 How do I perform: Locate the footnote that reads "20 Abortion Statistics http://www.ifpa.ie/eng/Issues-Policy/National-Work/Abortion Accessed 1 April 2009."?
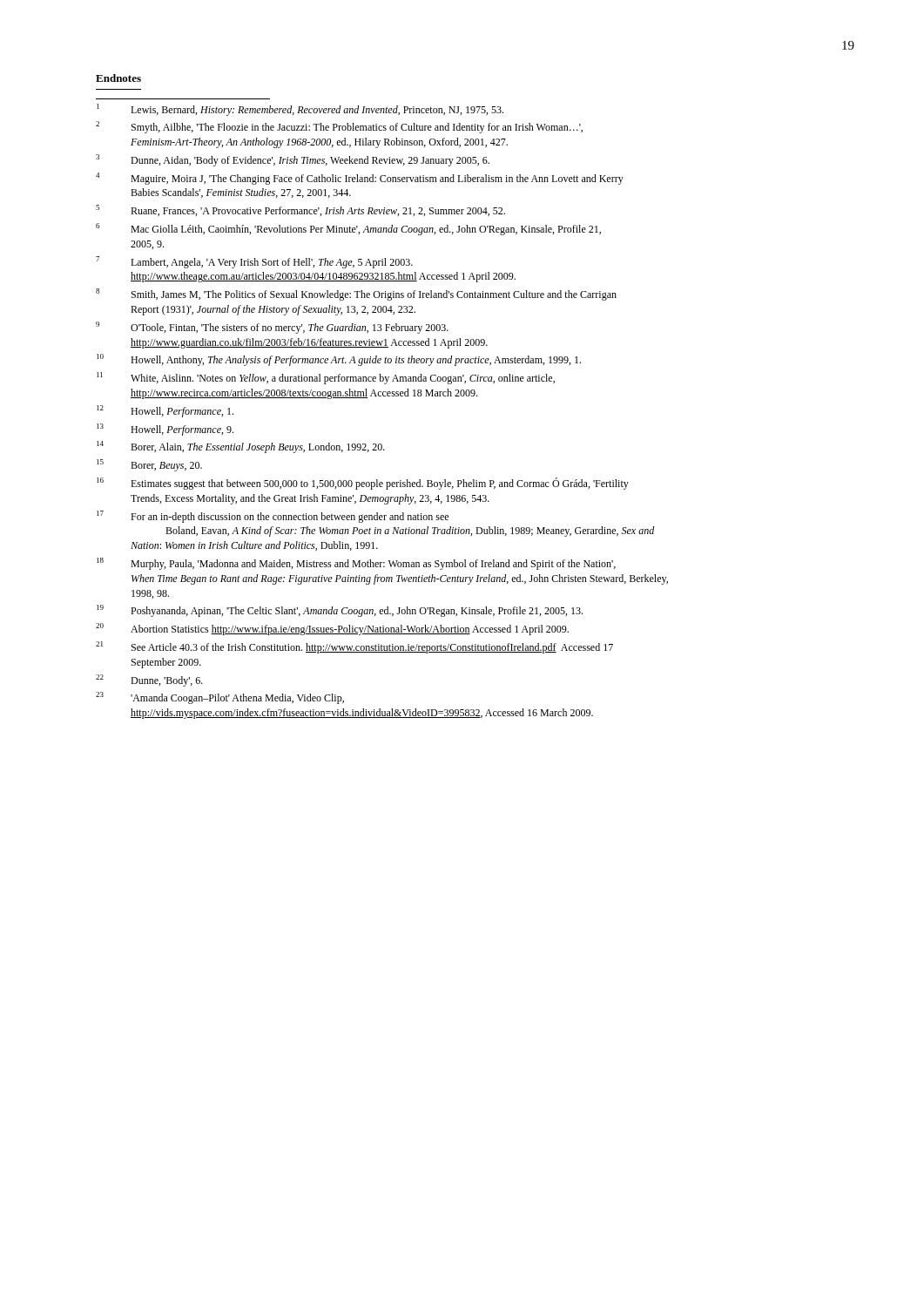pyautogui.click(x=475, y=630)
